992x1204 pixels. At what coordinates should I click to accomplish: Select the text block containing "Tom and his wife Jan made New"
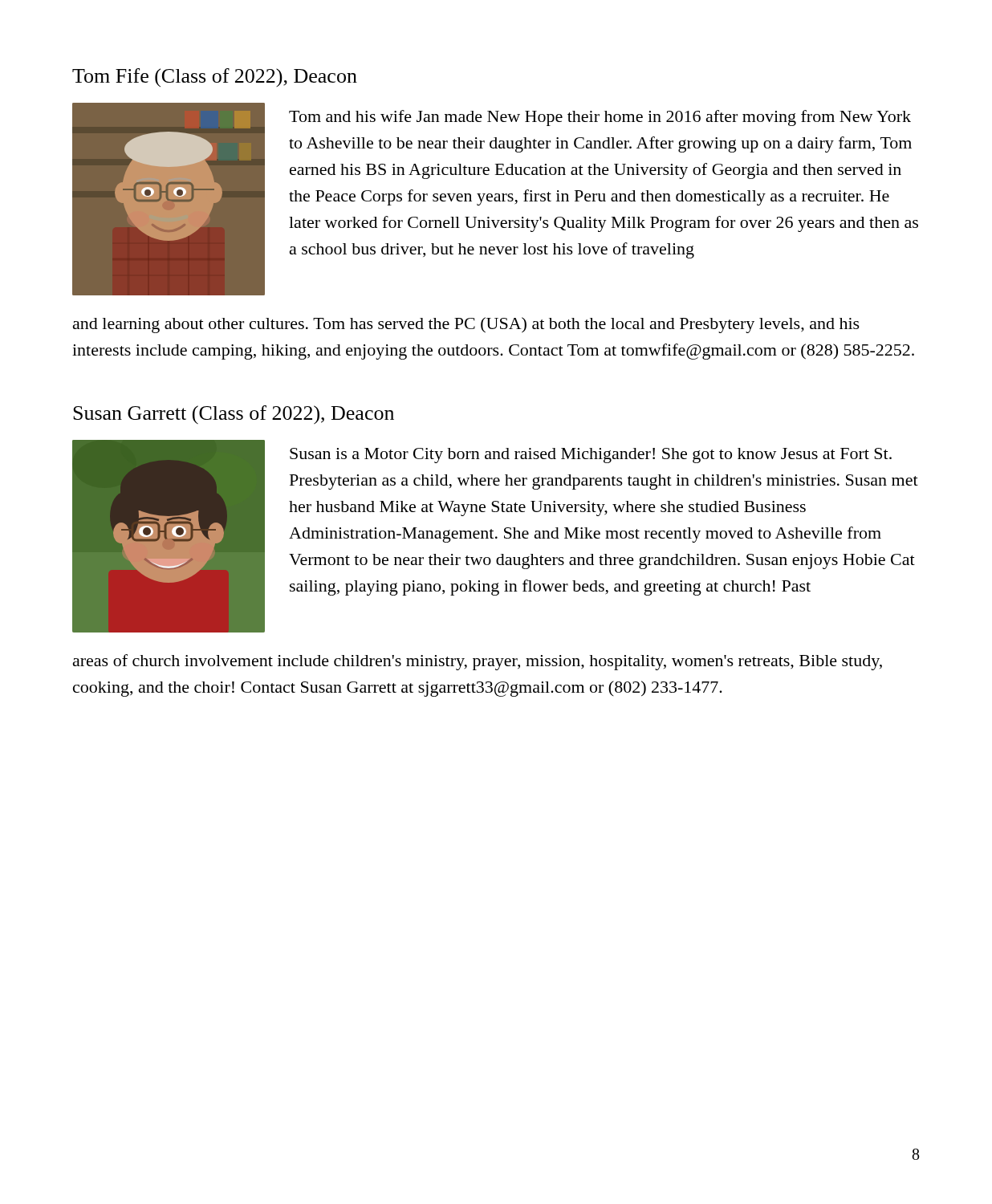tap(496, 182)
